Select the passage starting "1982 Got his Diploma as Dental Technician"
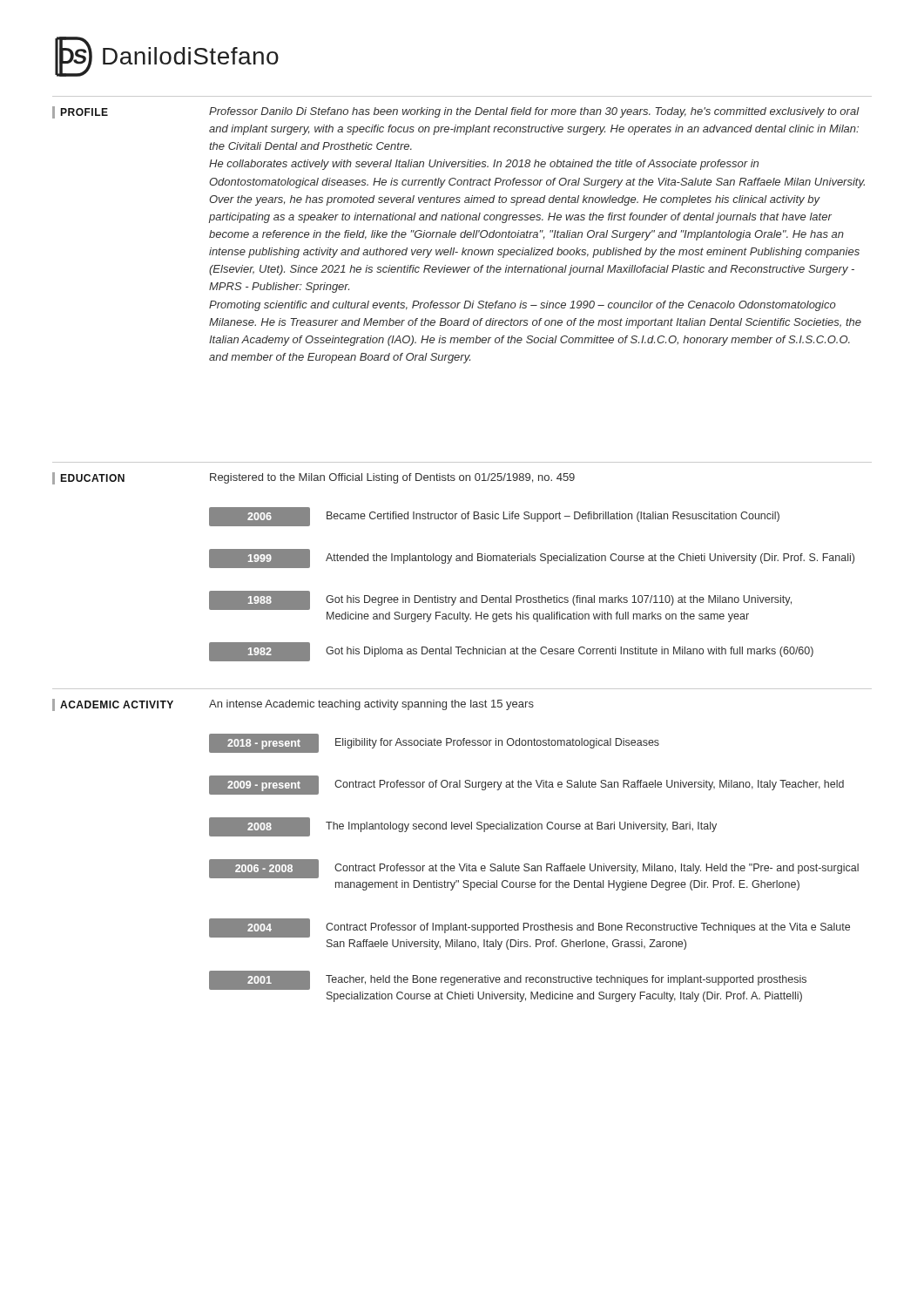The width and height of the screenshot is (924, 1307). coord(540,651)
